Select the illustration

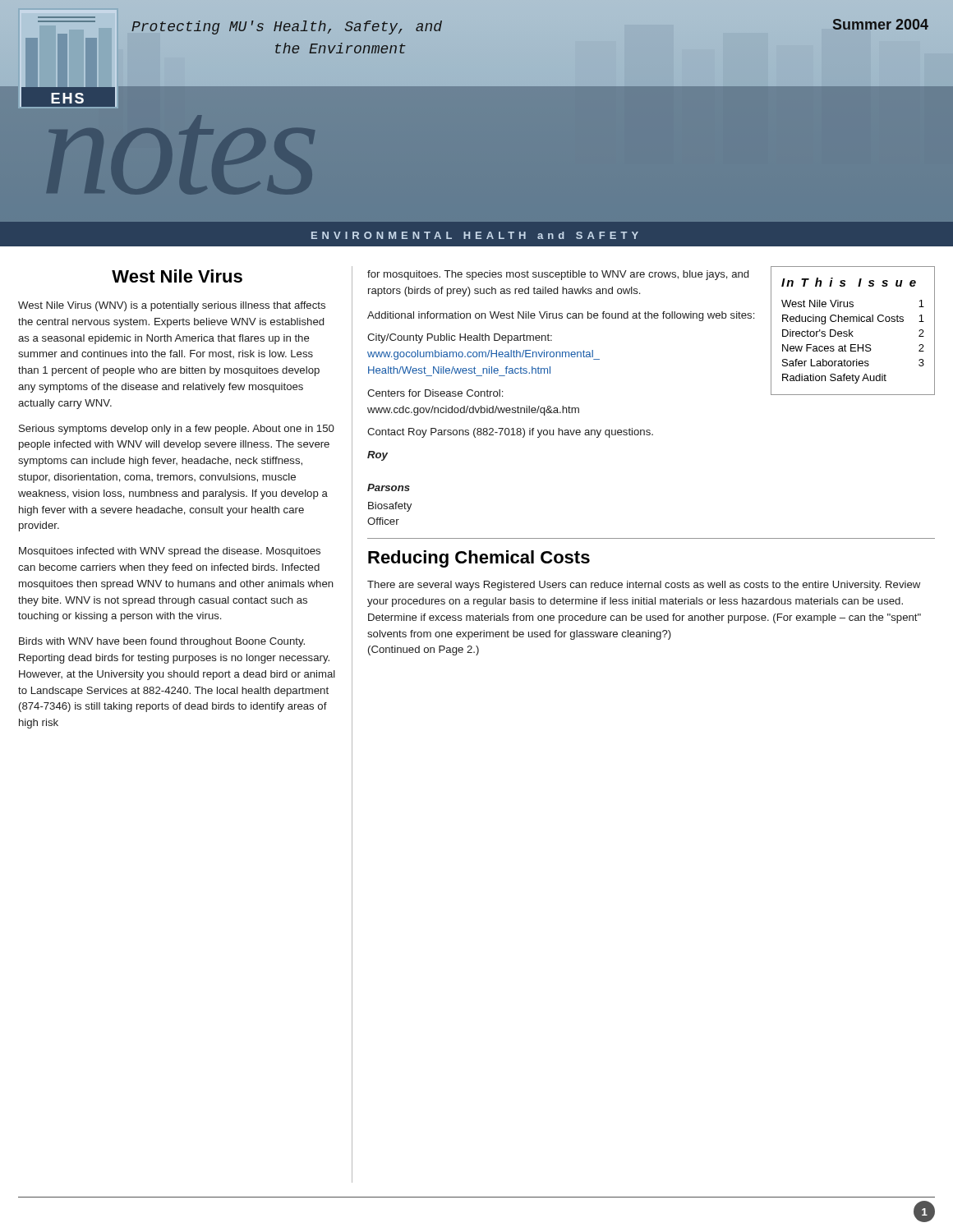tap(476, 123)
